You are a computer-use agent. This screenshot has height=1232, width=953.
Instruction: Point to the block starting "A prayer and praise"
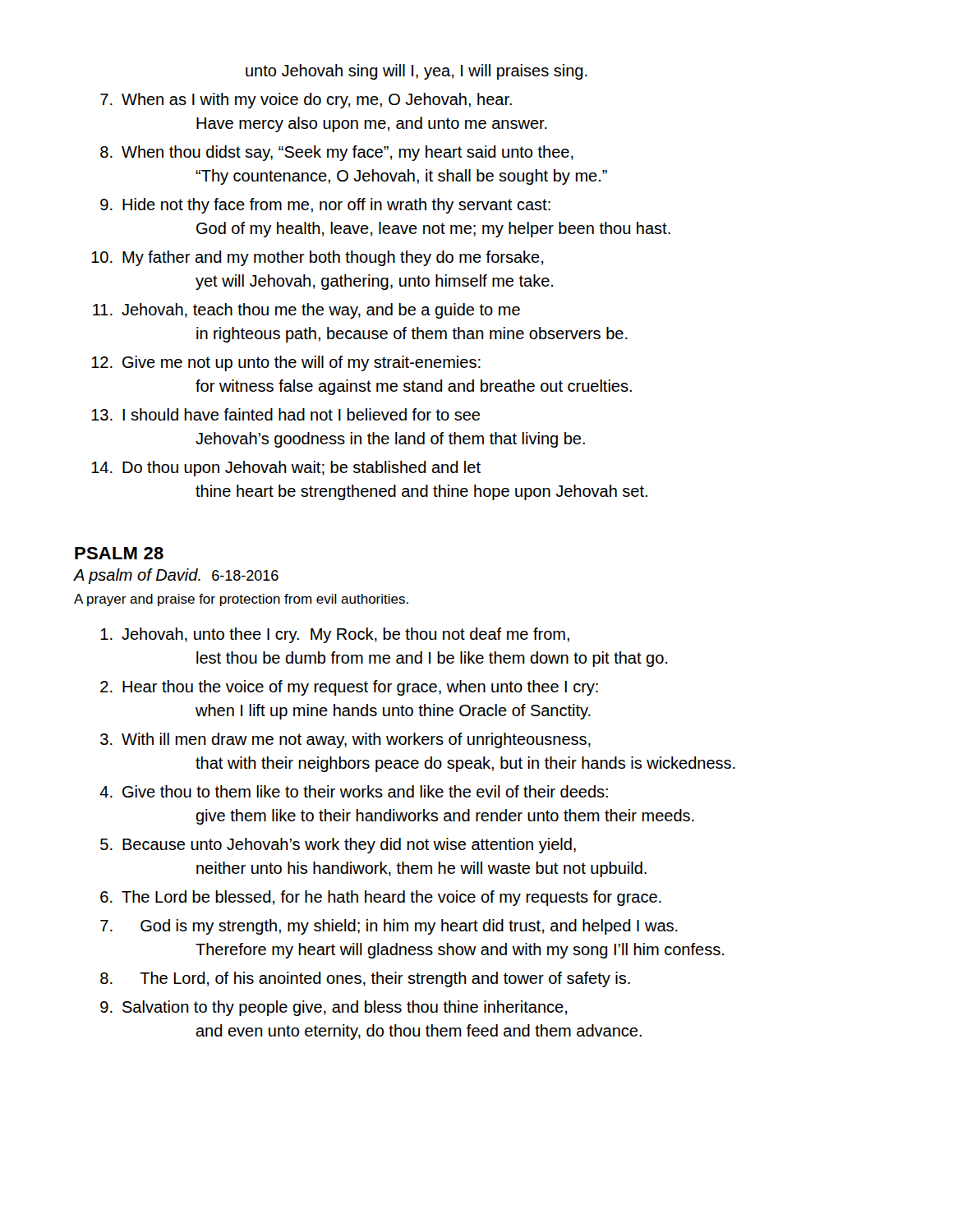(242, 599)
